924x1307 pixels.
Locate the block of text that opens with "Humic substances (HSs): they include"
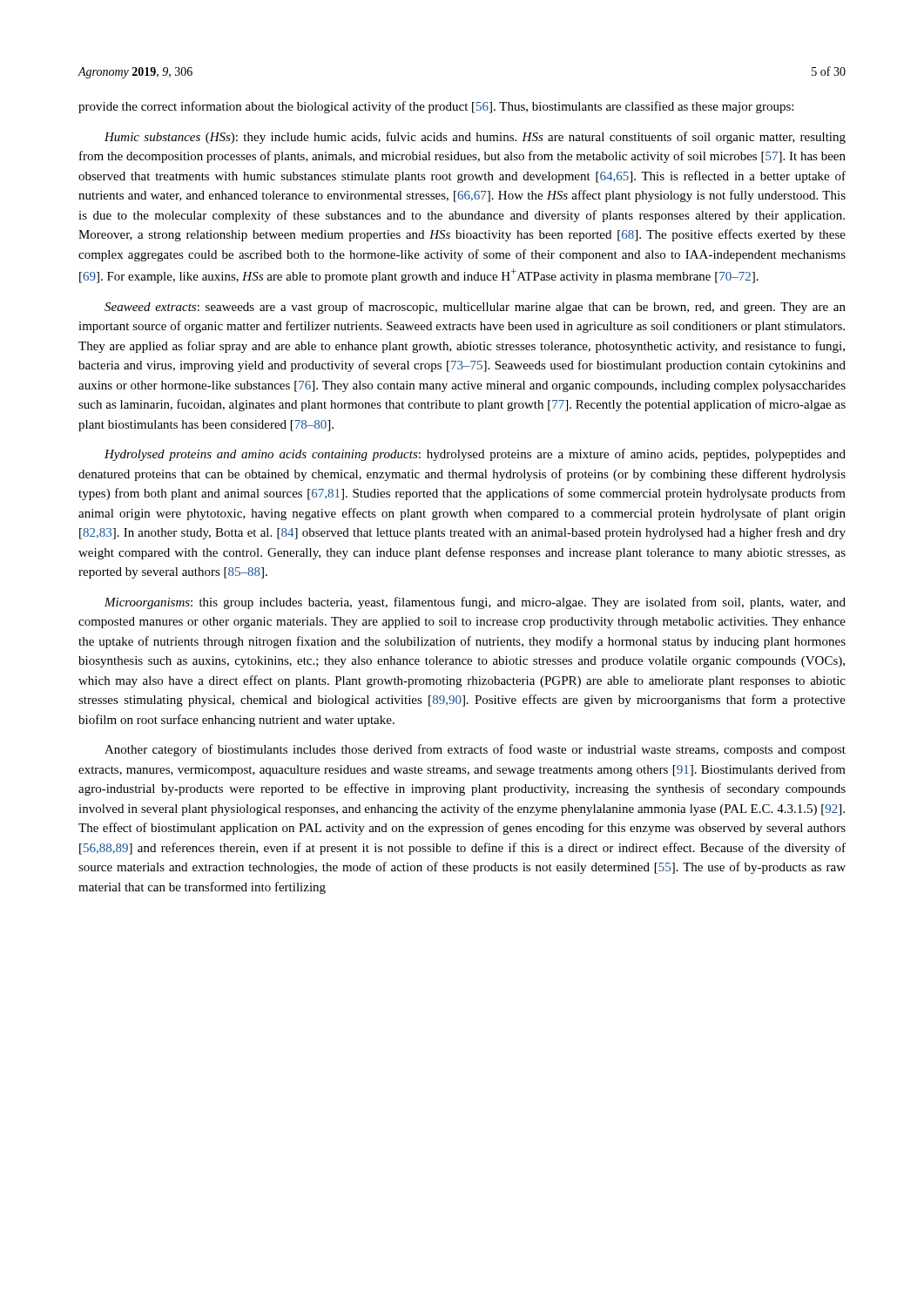(x=462, y=207)
